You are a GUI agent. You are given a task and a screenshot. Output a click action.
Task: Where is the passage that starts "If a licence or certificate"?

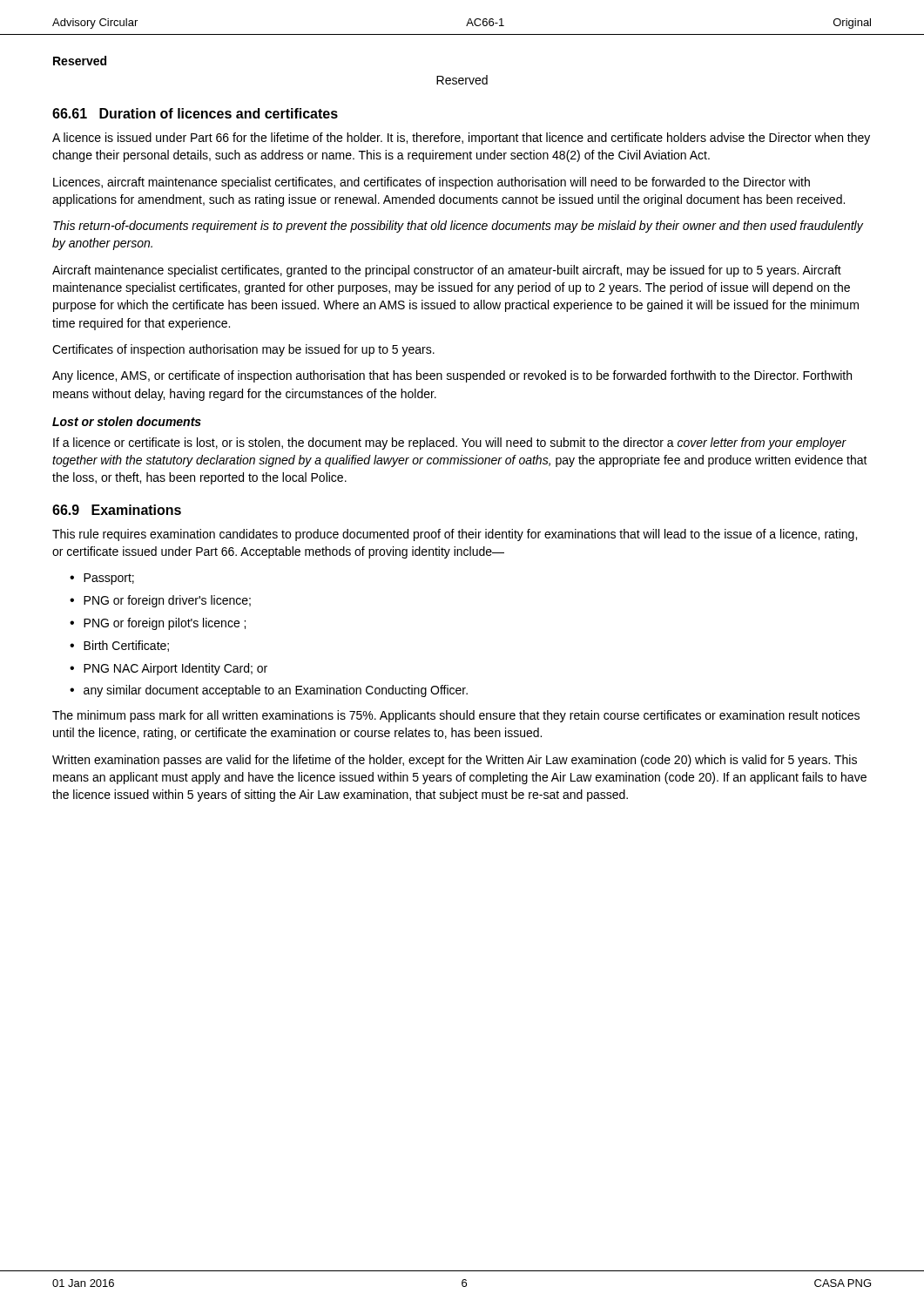click(x=460, y=460)
